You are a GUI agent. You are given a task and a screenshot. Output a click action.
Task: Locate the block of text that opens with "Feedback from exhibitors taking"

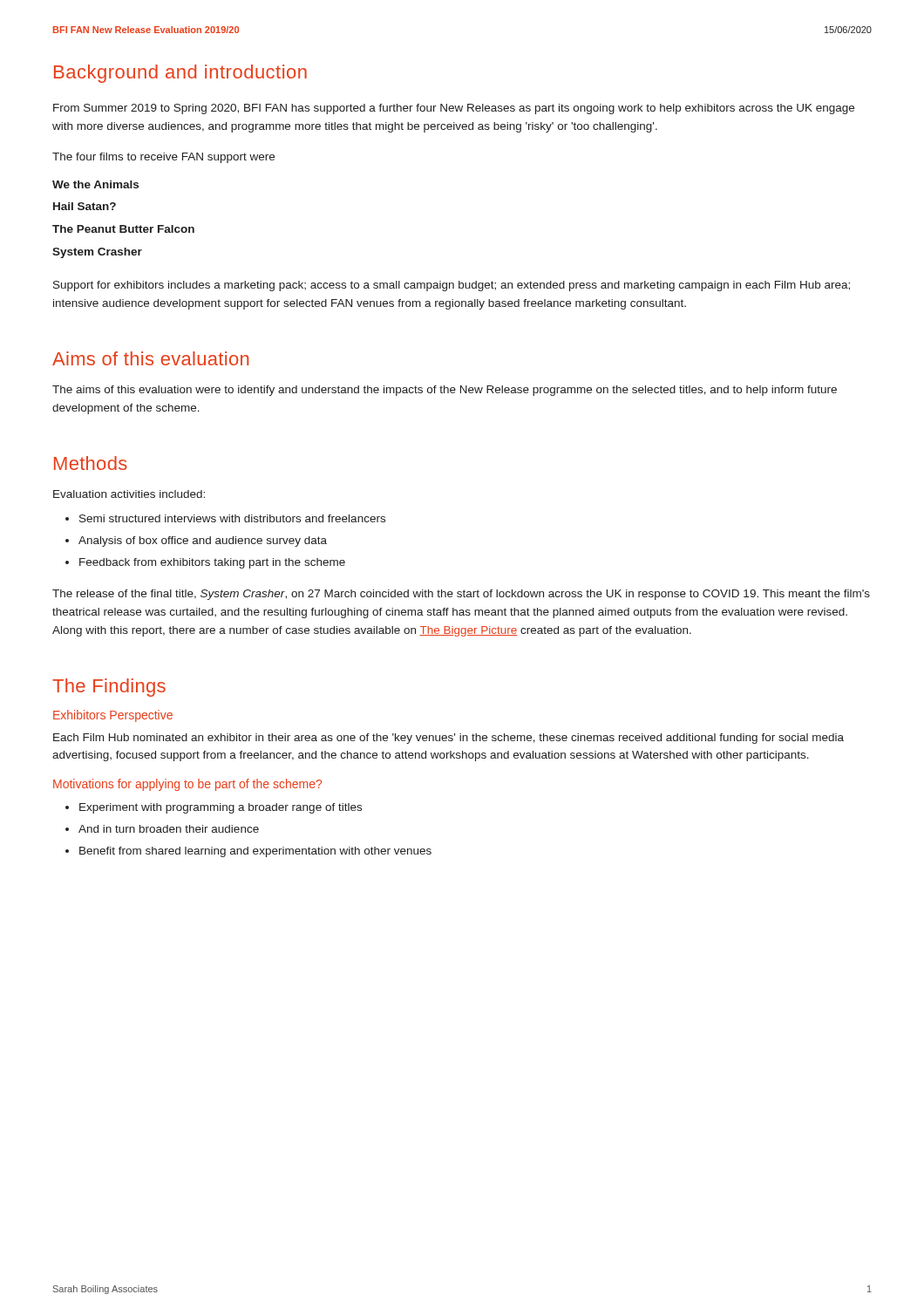pyautogui.click(x=212, y=562)
